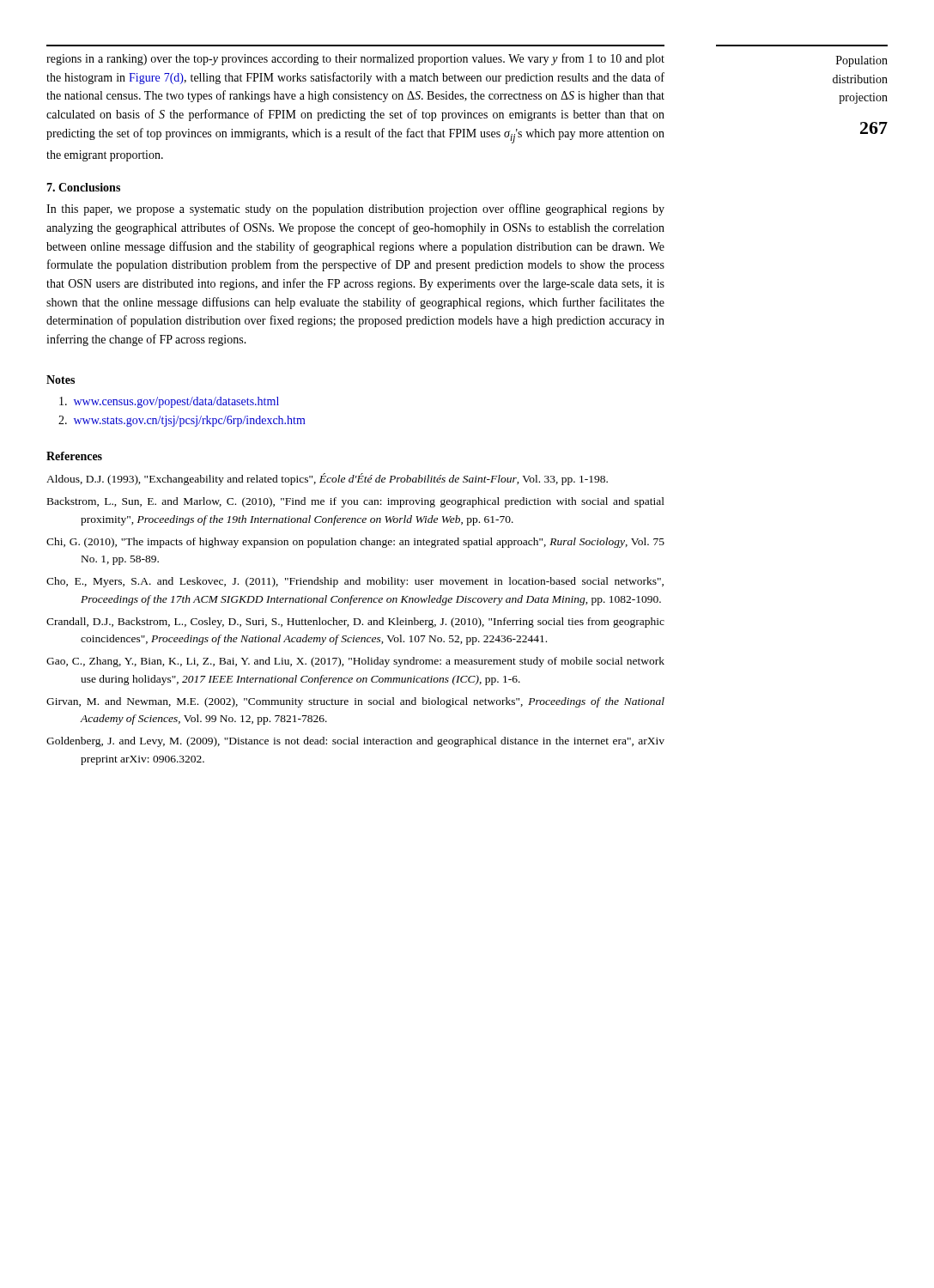Find the list item with the text "Aldous, D.J. (1993), "Exchangeability and"
This screenshot has height=1288, width=934.
pyautogui.click(x=327, y=479)
